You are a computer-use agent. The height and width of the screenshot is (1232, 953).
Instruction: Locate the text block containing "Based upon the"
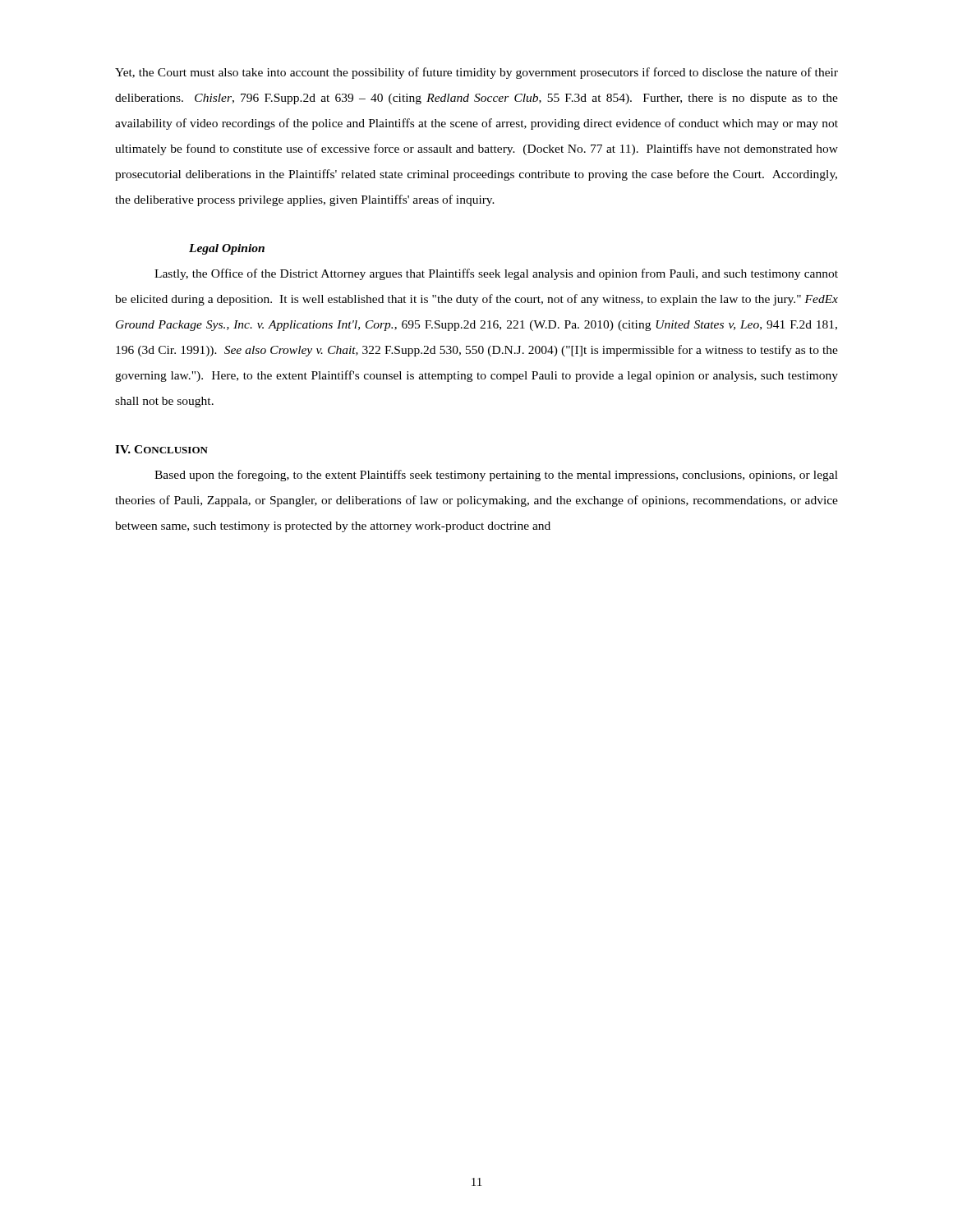tap(476, 500)
